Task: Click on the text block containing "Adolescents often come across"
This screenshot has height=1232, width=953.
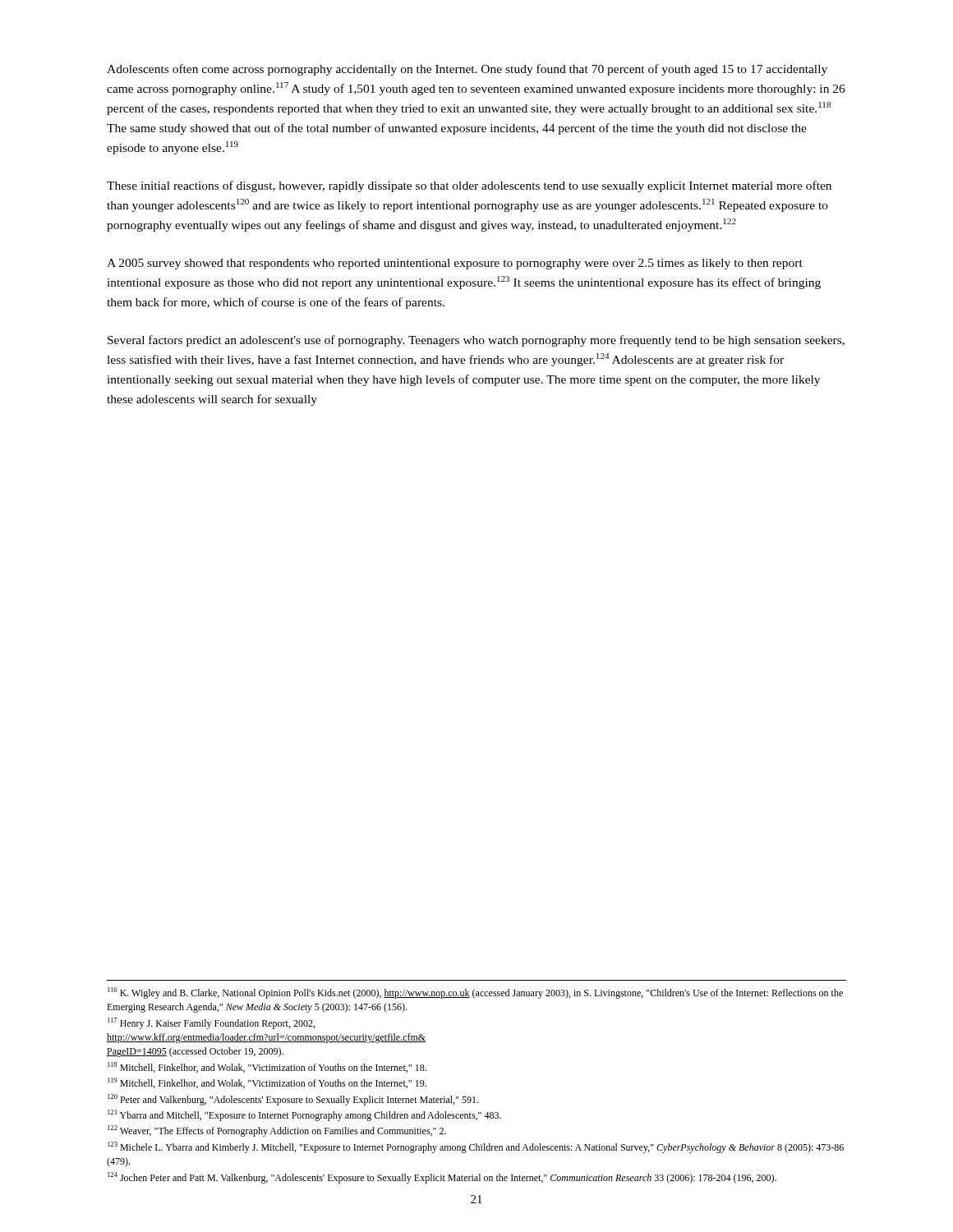Action: pos(476,108)
